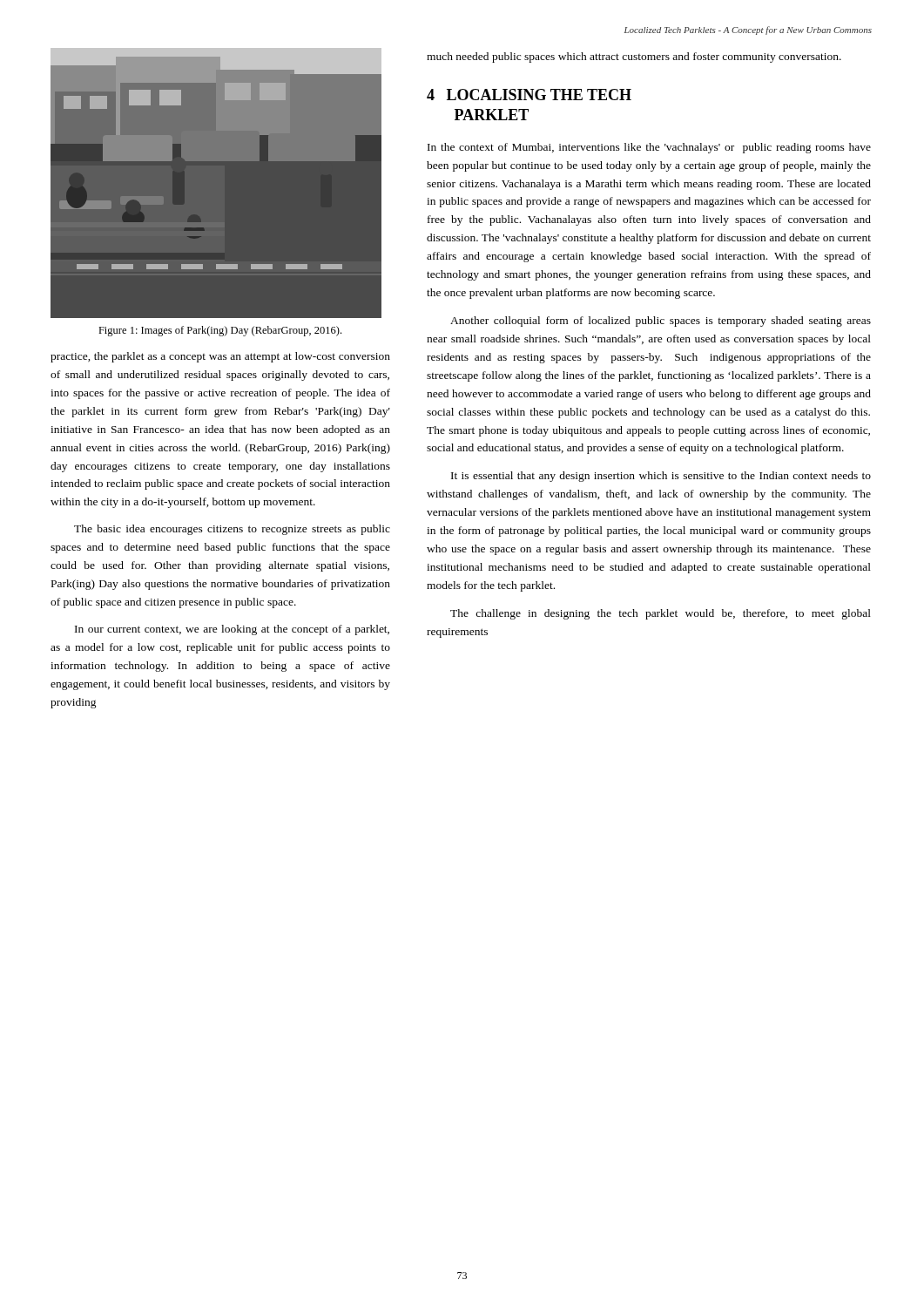Locate the text block containing "much needed public spaces which attract customers and"
924x1307 pixels.
click(649, 57)
